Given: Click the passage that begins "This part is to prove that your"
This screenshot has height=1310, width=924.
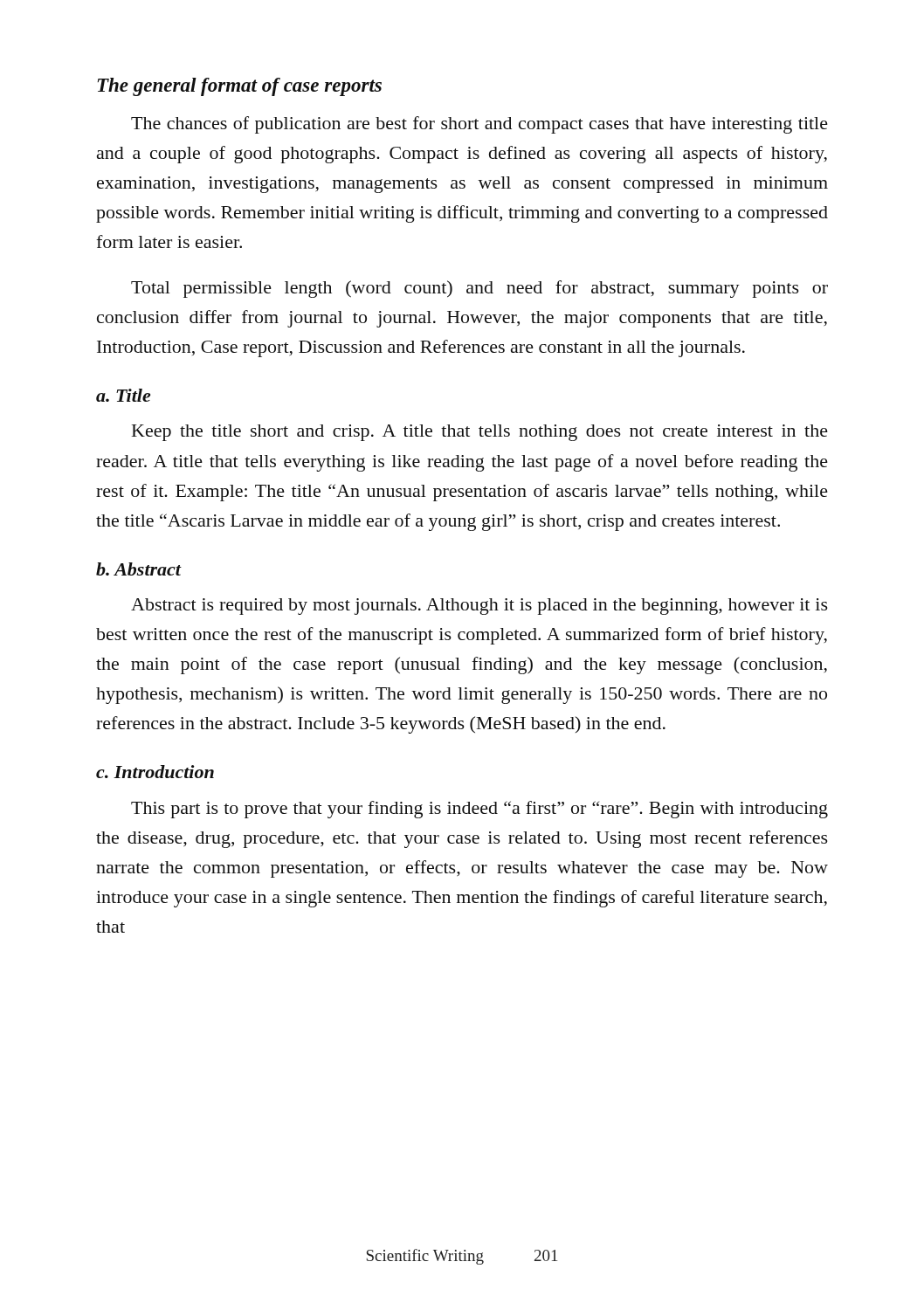Looking at the screenshot, I should pos(462,867).
